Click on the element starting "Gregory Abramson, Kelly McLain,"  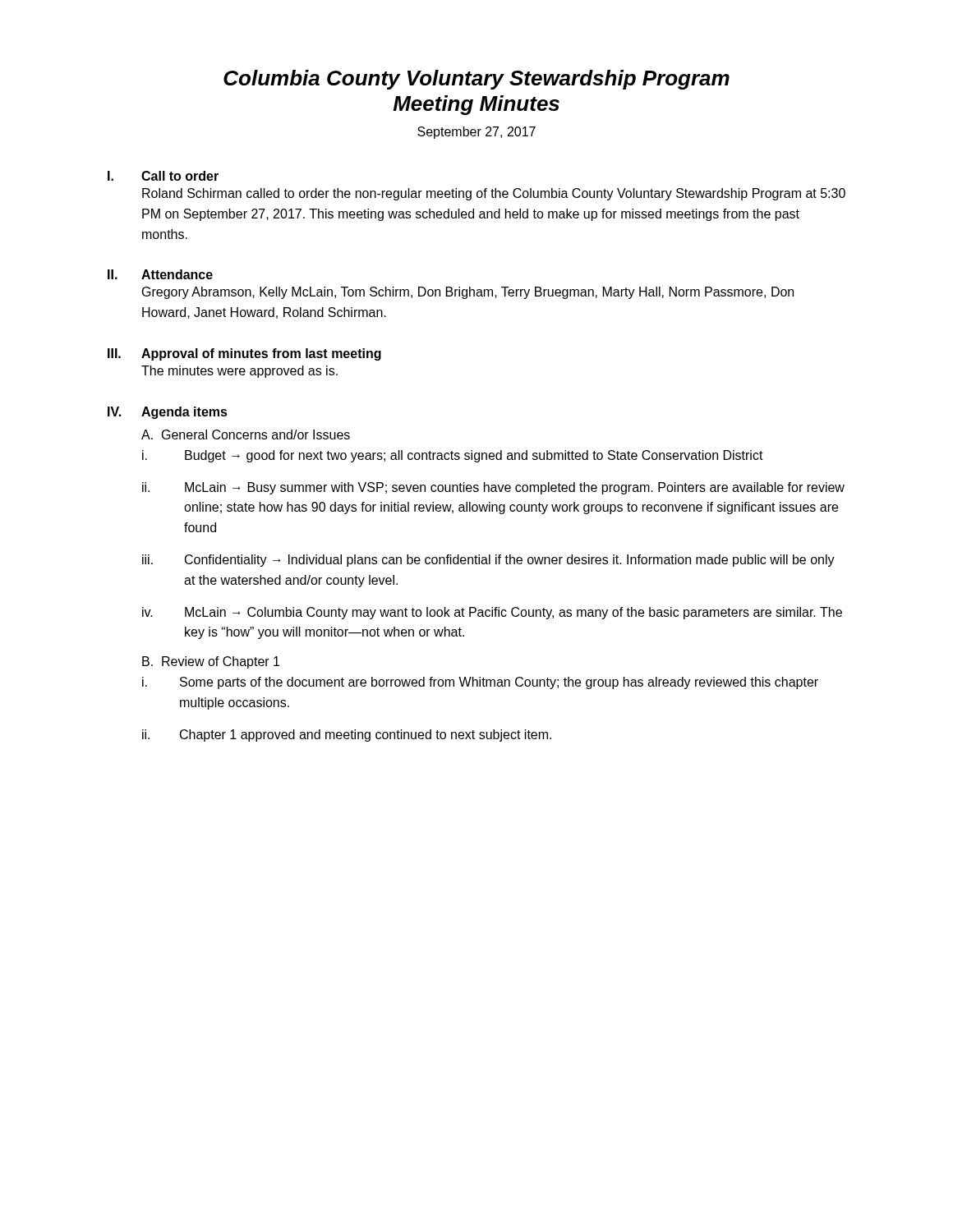click(x=468, y=303)
